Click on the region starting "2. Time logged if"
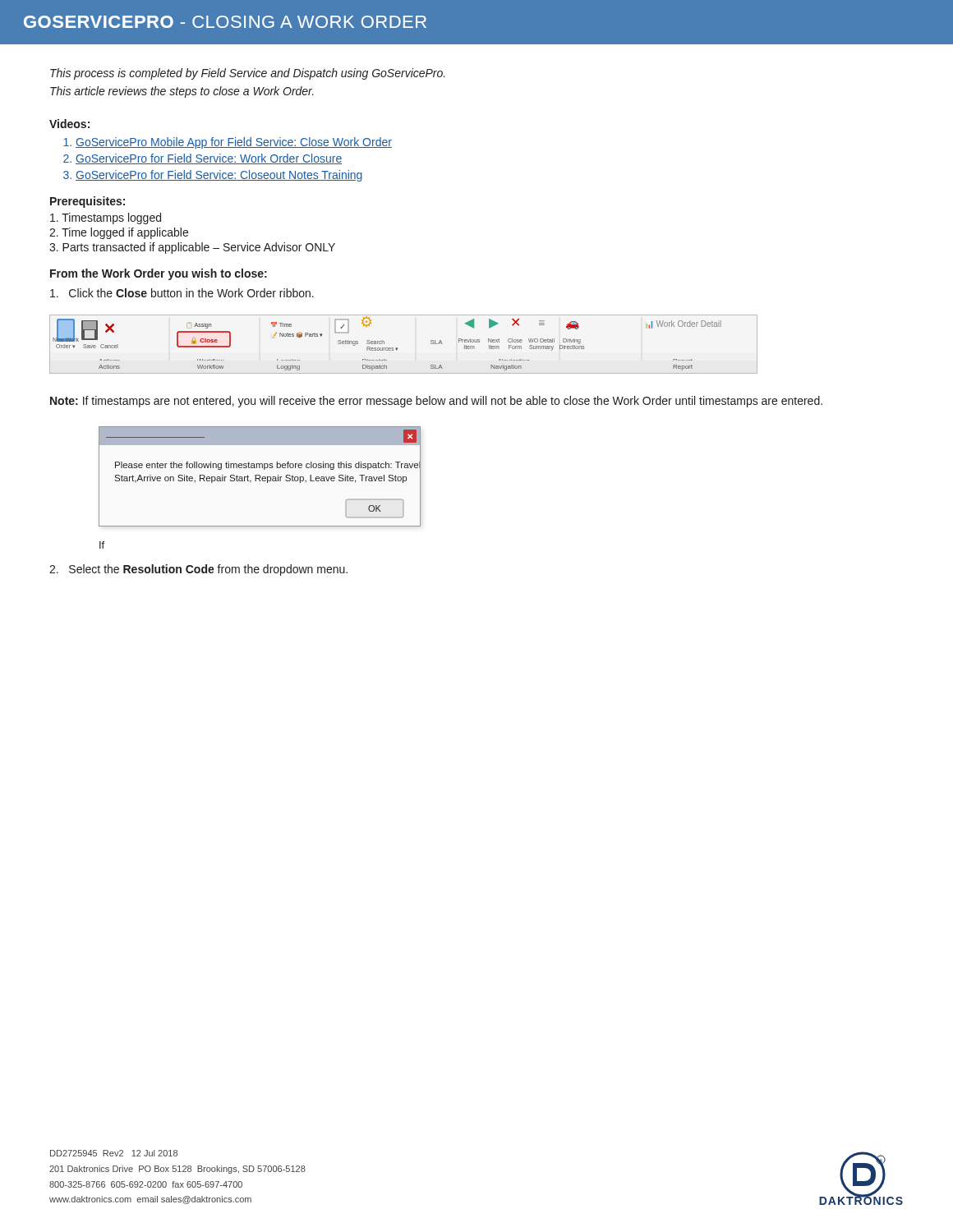Viewport: 953px width, 1232px height. (119, 232)
